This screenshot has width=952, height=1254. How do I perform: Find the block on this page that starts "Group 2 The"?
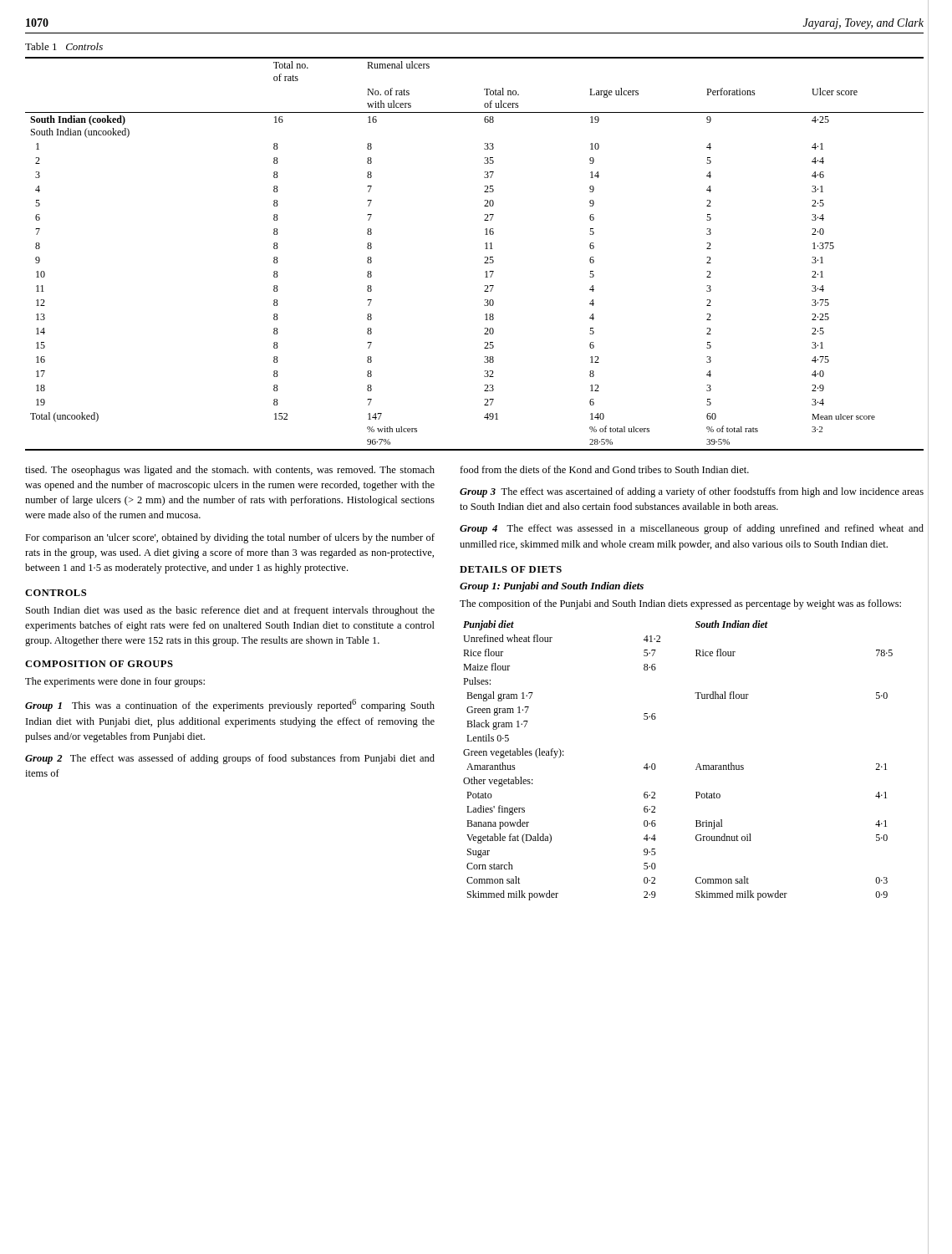point(230,766)
